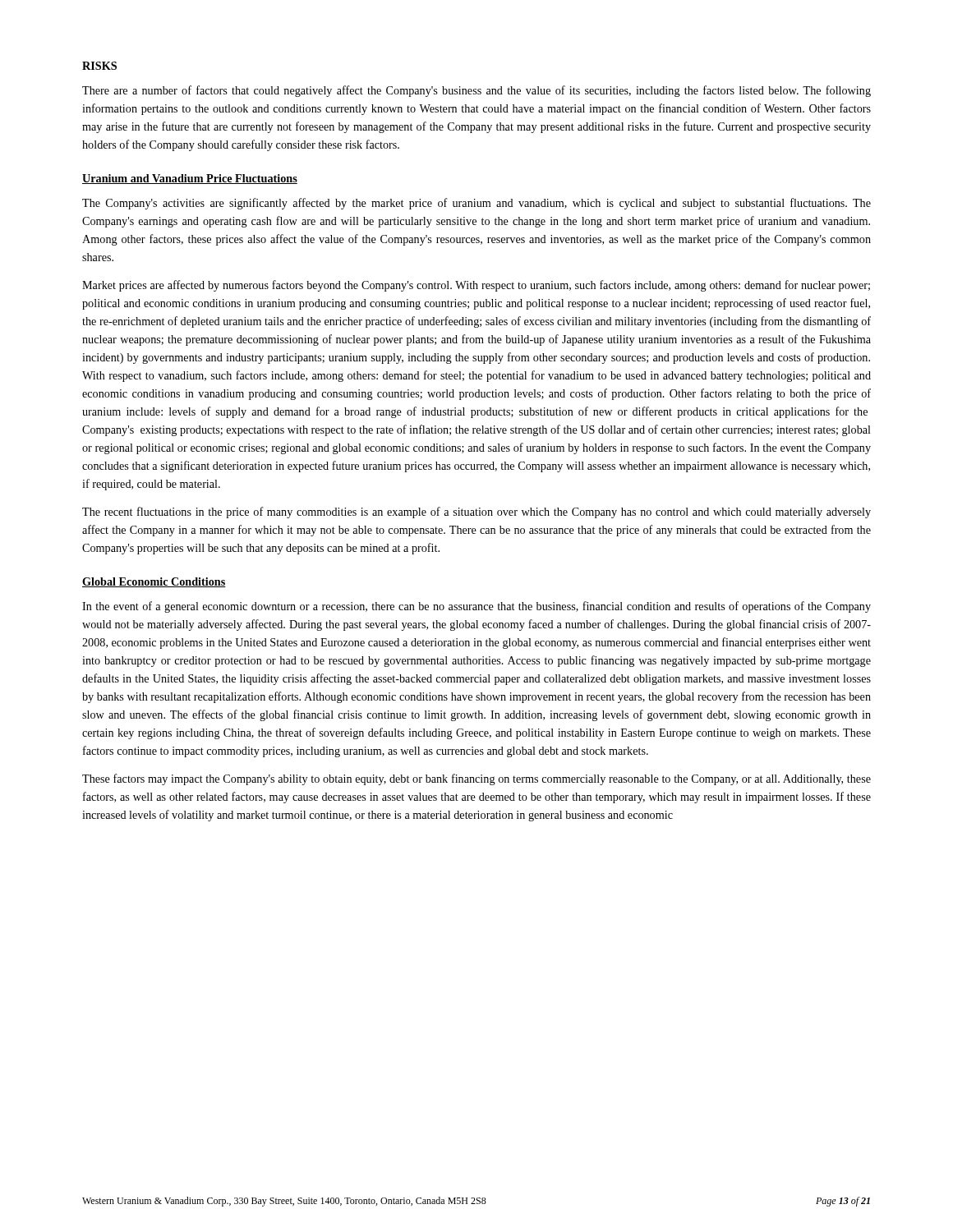
Task: Click the passage that begins "There are a number"
Action: (x=476, y=117)
